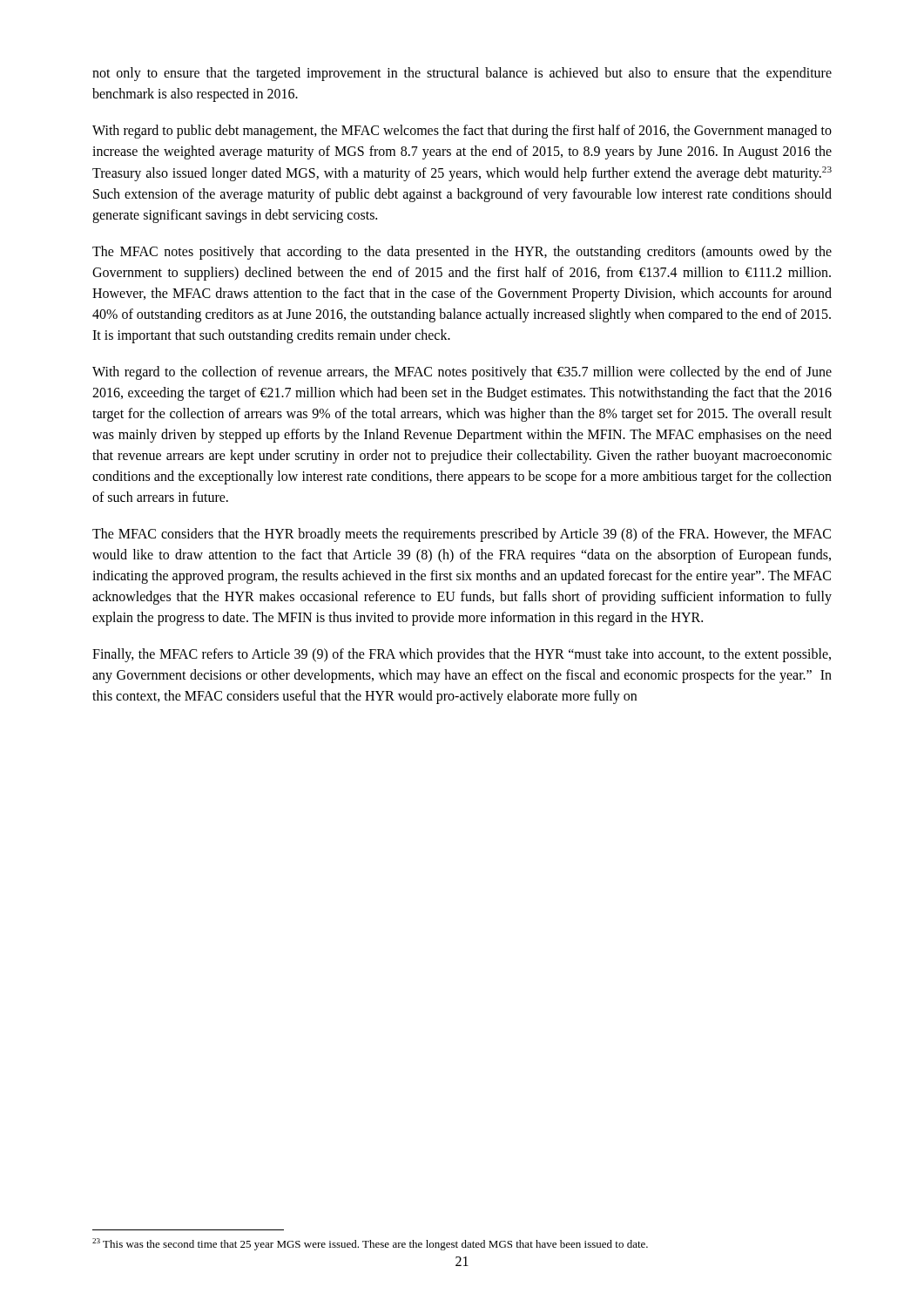Click on the text block containing "With regard to the collection"
Viewport: 924px width, 1307px height.
(462, 435)
